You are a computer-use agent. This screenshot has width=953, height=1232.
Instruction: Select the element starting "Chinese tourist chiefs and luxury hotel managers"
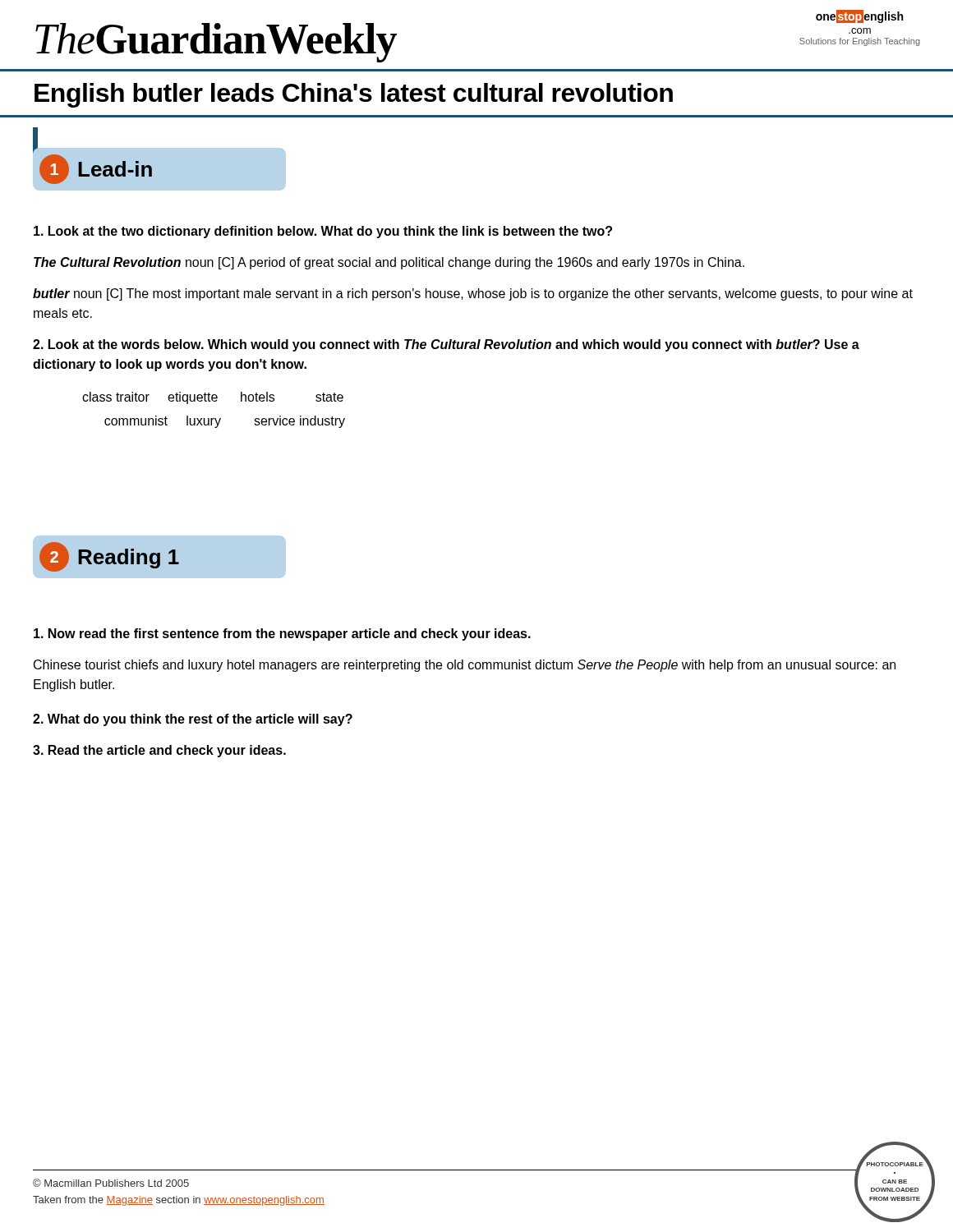tap(465, 675)
